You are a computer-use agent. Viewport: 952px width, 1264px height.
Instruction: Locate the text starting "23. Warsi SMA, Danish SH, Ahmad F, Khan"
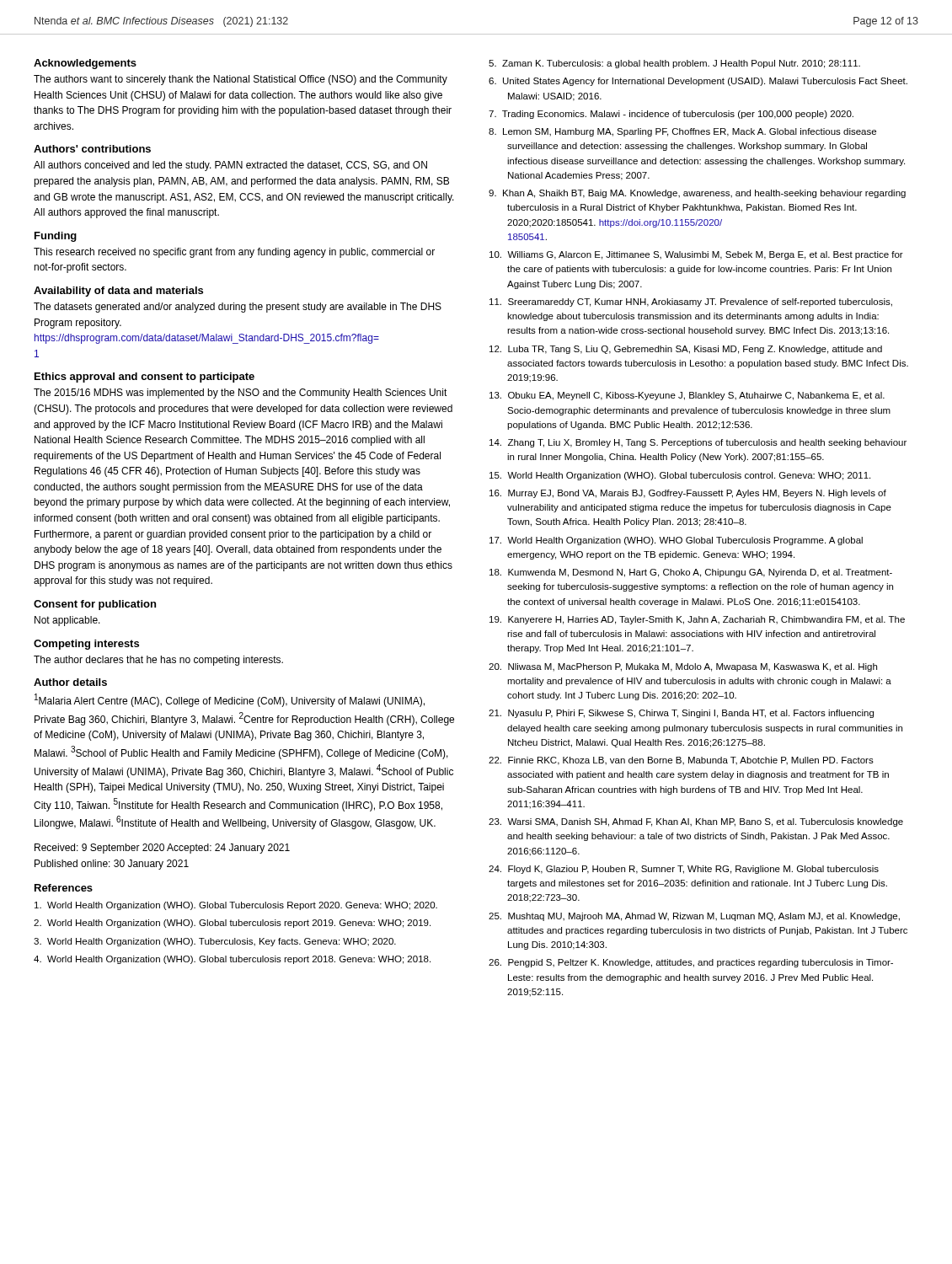coord(696,836)
